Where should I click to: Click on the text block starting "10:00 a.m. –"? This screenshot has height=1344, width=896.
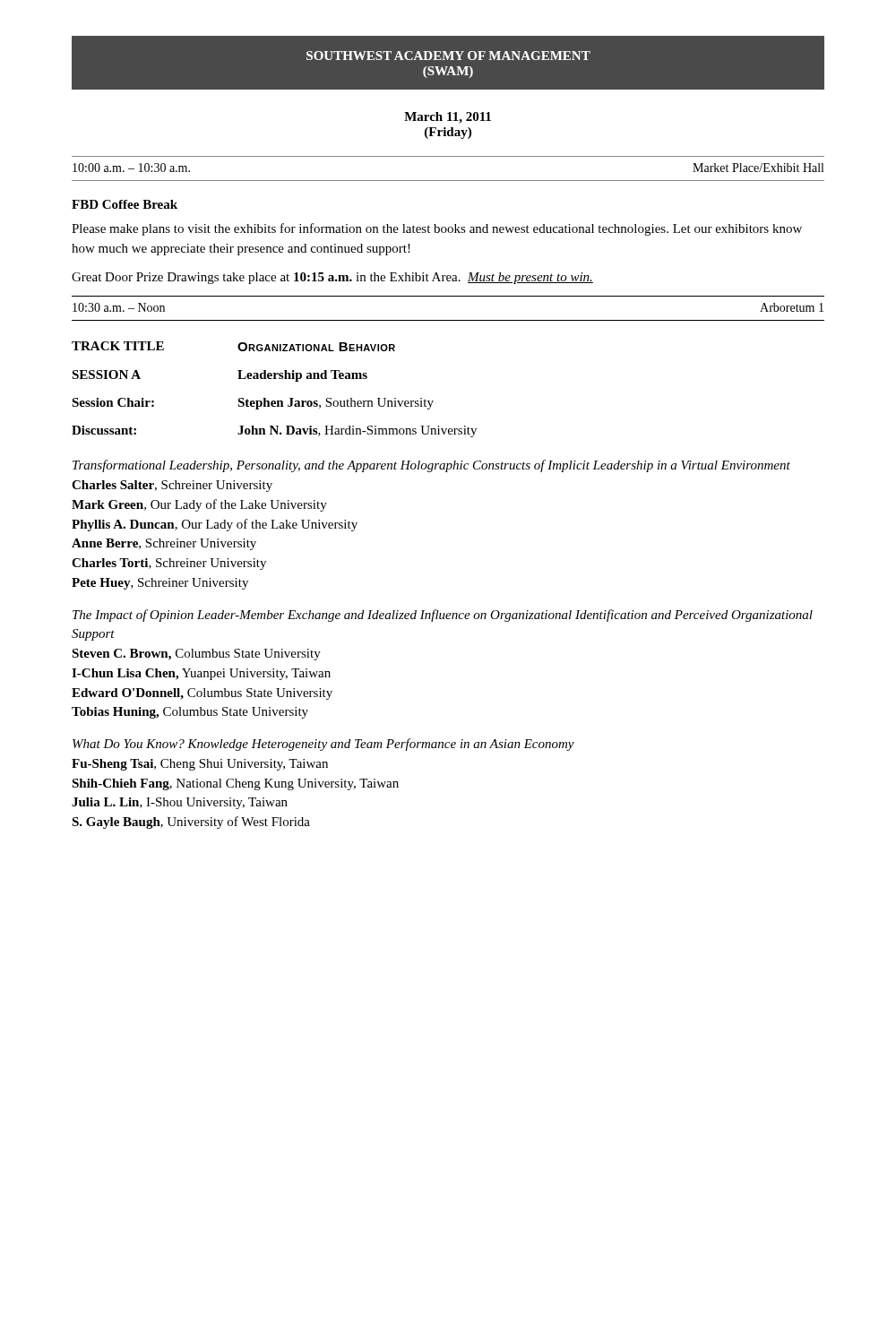coord(141,167)
